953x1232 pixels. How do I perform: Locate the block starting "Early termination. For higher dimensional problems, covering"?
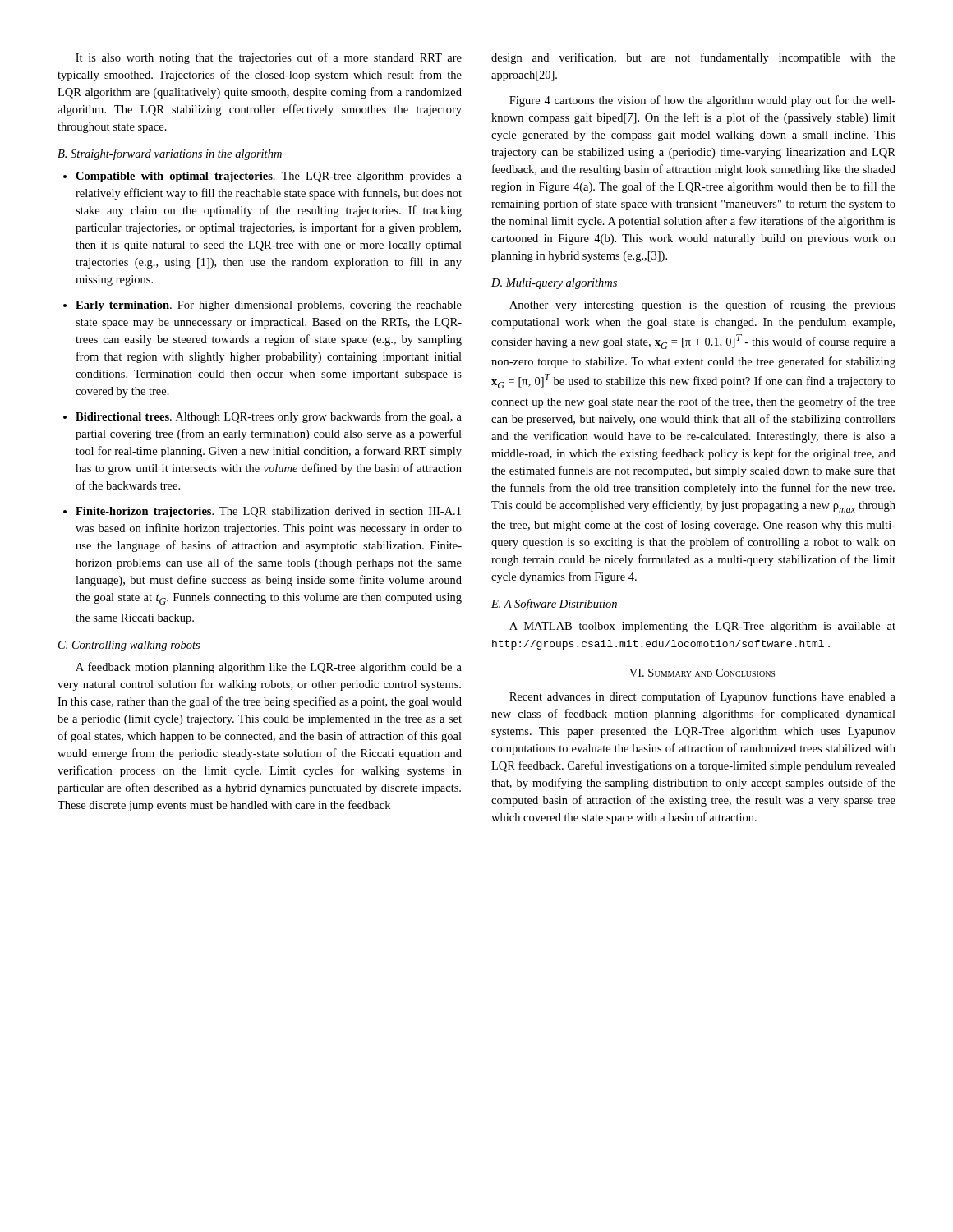[x=260, y=348]
